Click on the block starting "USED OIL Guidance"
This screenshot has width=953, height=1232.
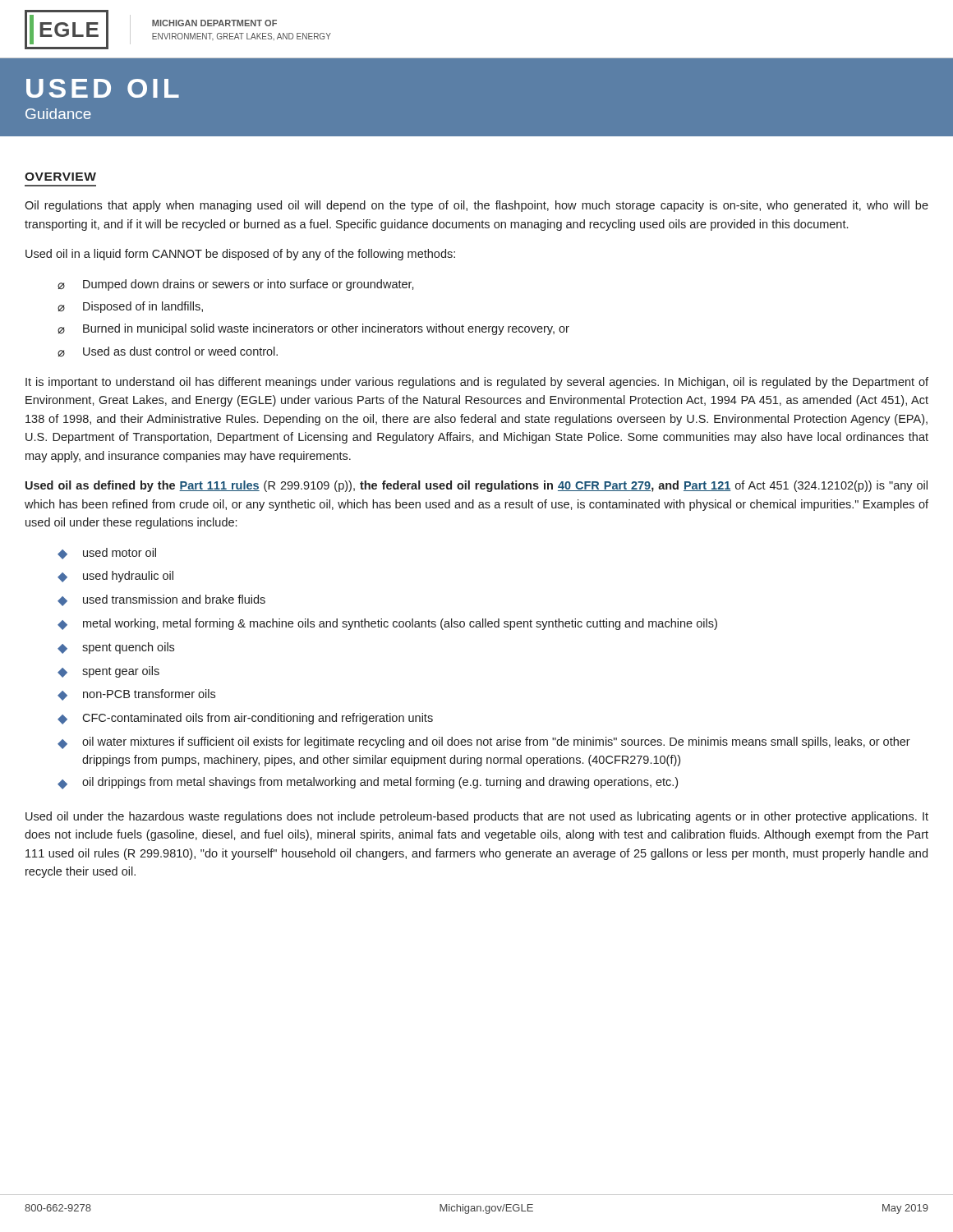[103, 88]
